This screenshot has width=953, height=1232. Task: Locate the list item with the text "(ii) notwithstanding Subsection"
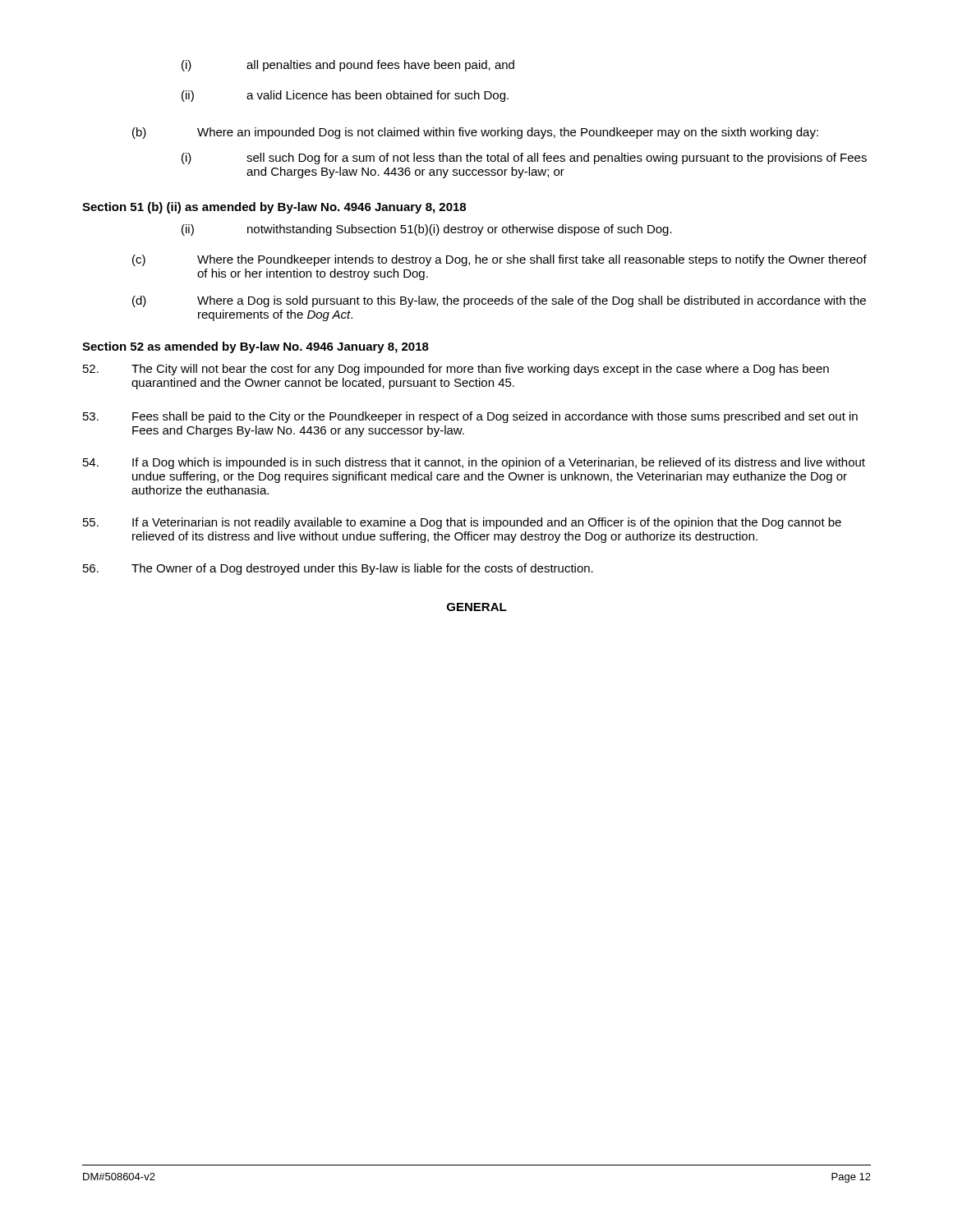(x=476, y=229)
